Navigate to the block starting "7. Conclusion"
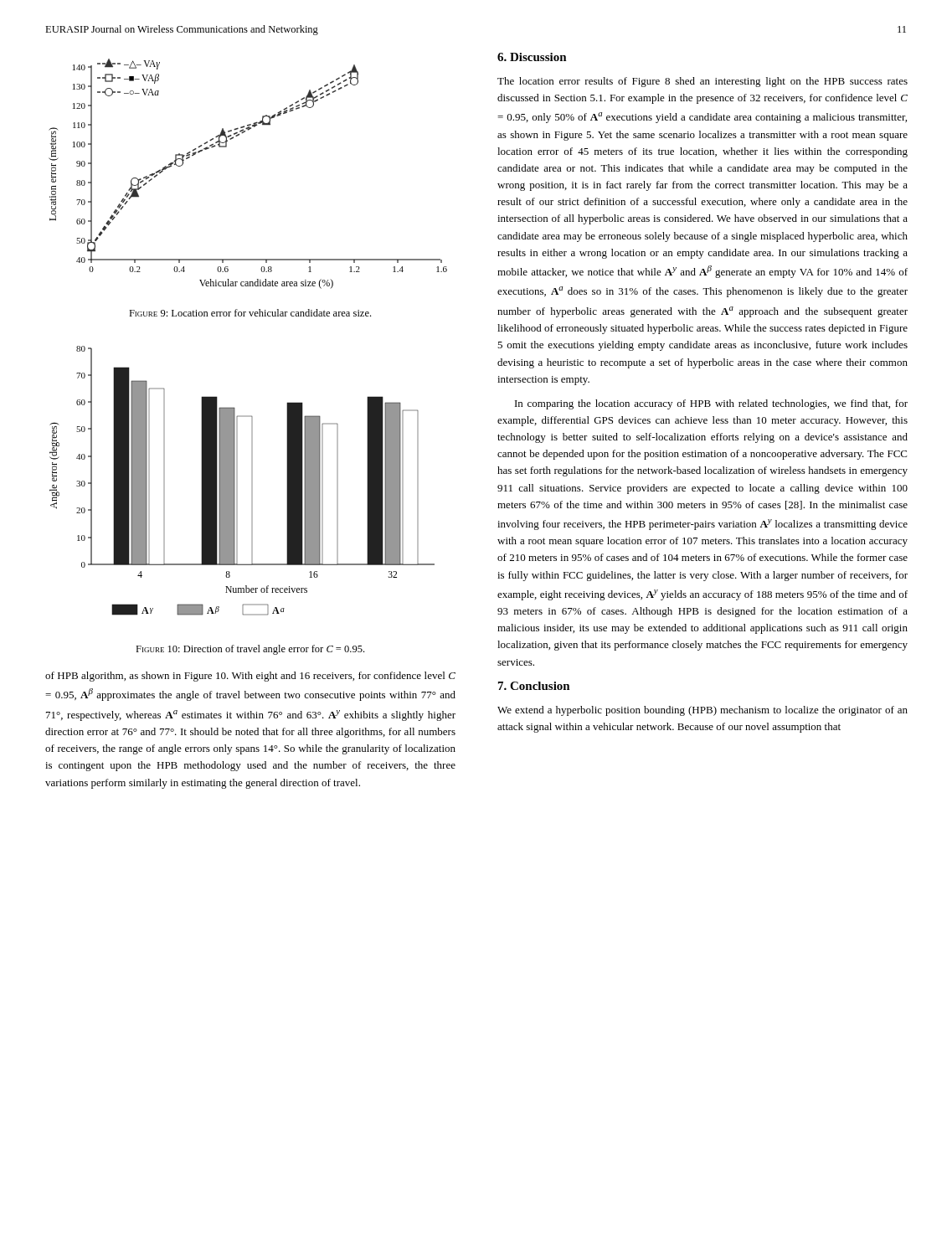This screenshot has width=952, height=1256. 534,686
